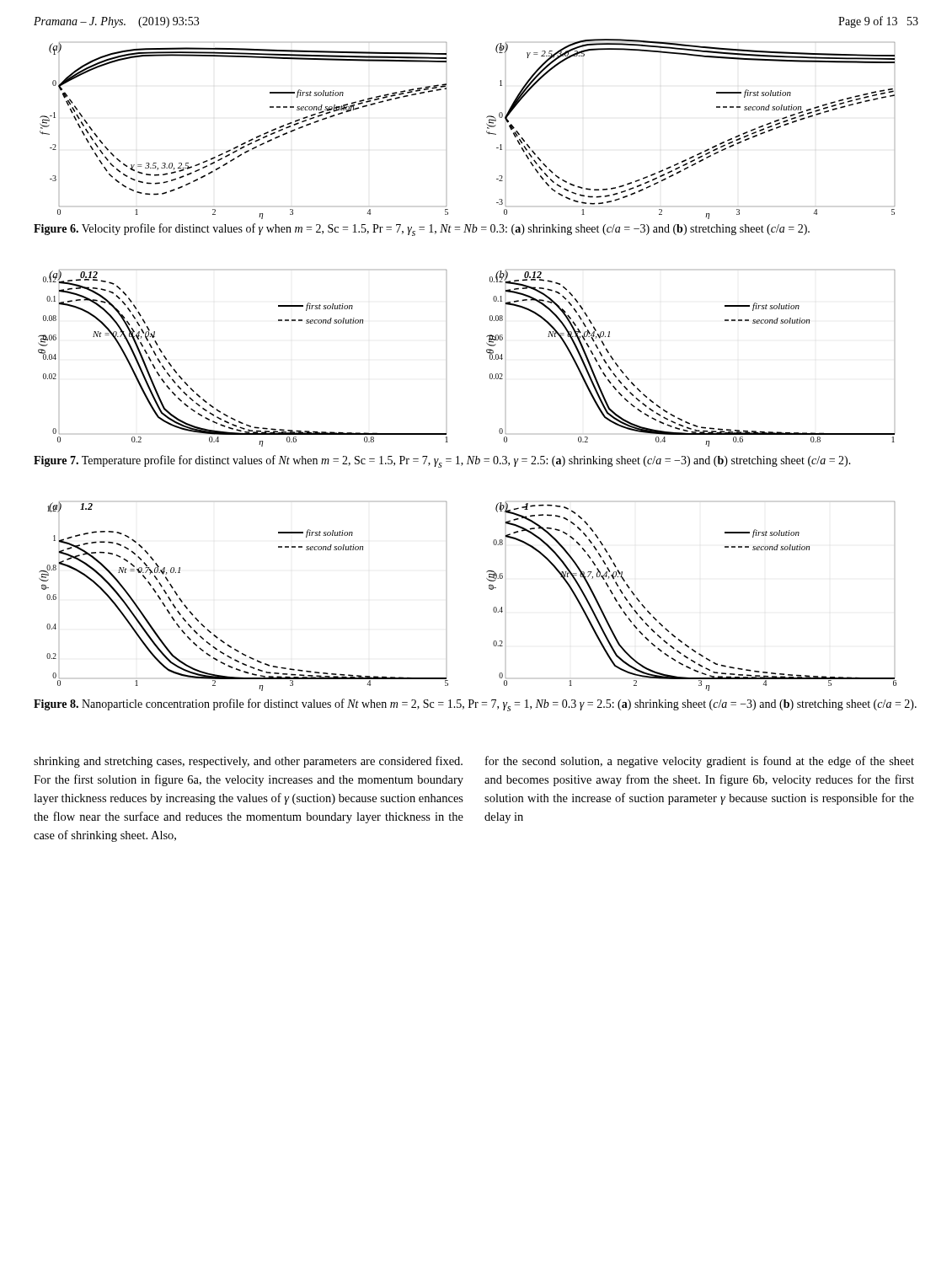The width and height of the screenshot is (952, 1264).
Task: Locate the block starting "shrinking and stretching cases, respectively, and other parameters"
Action: [x=249, y=798]
